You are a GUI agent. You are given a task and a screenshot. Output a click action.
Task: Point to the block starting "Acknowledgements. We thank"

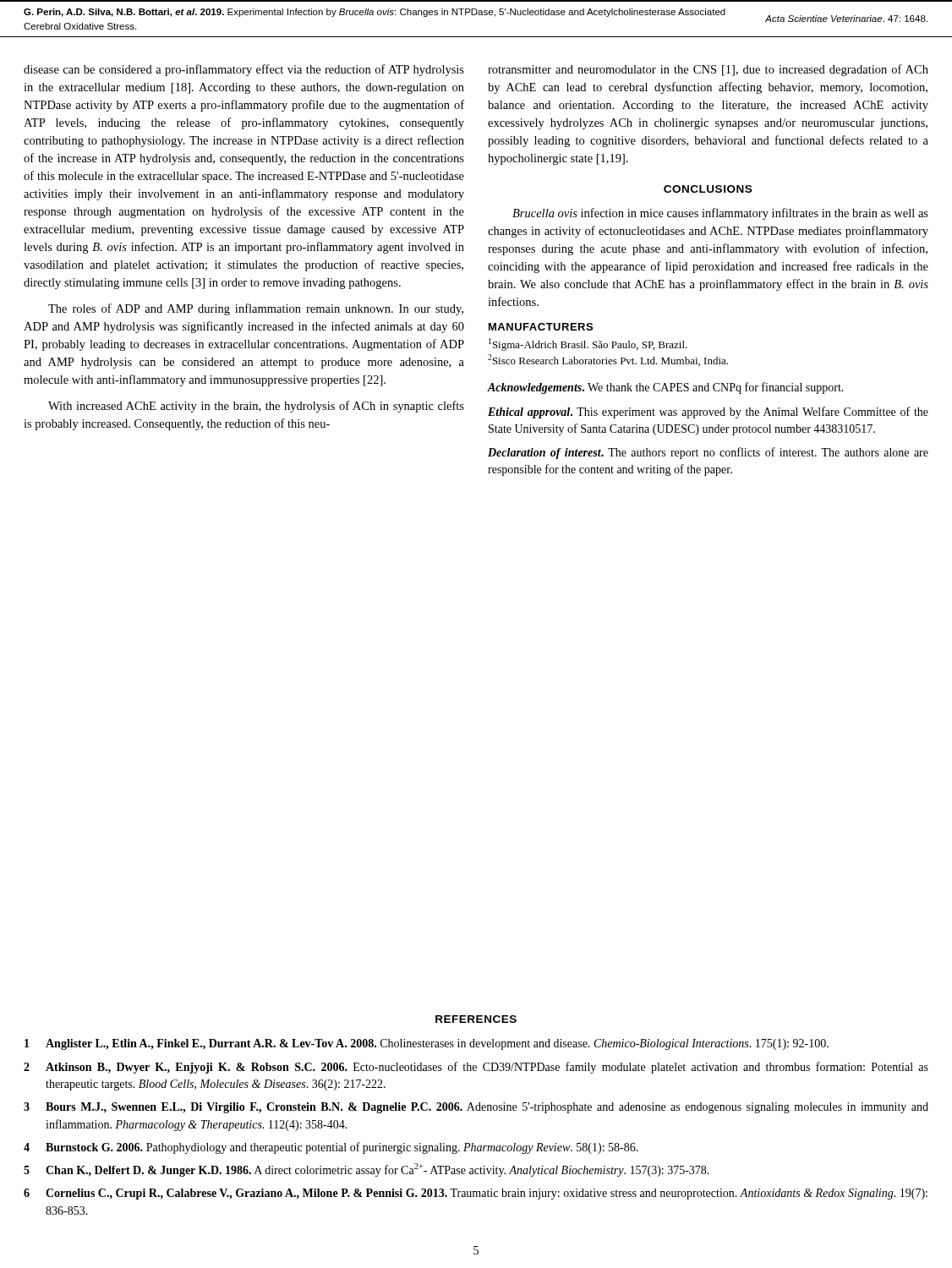(x=666, y=388)
